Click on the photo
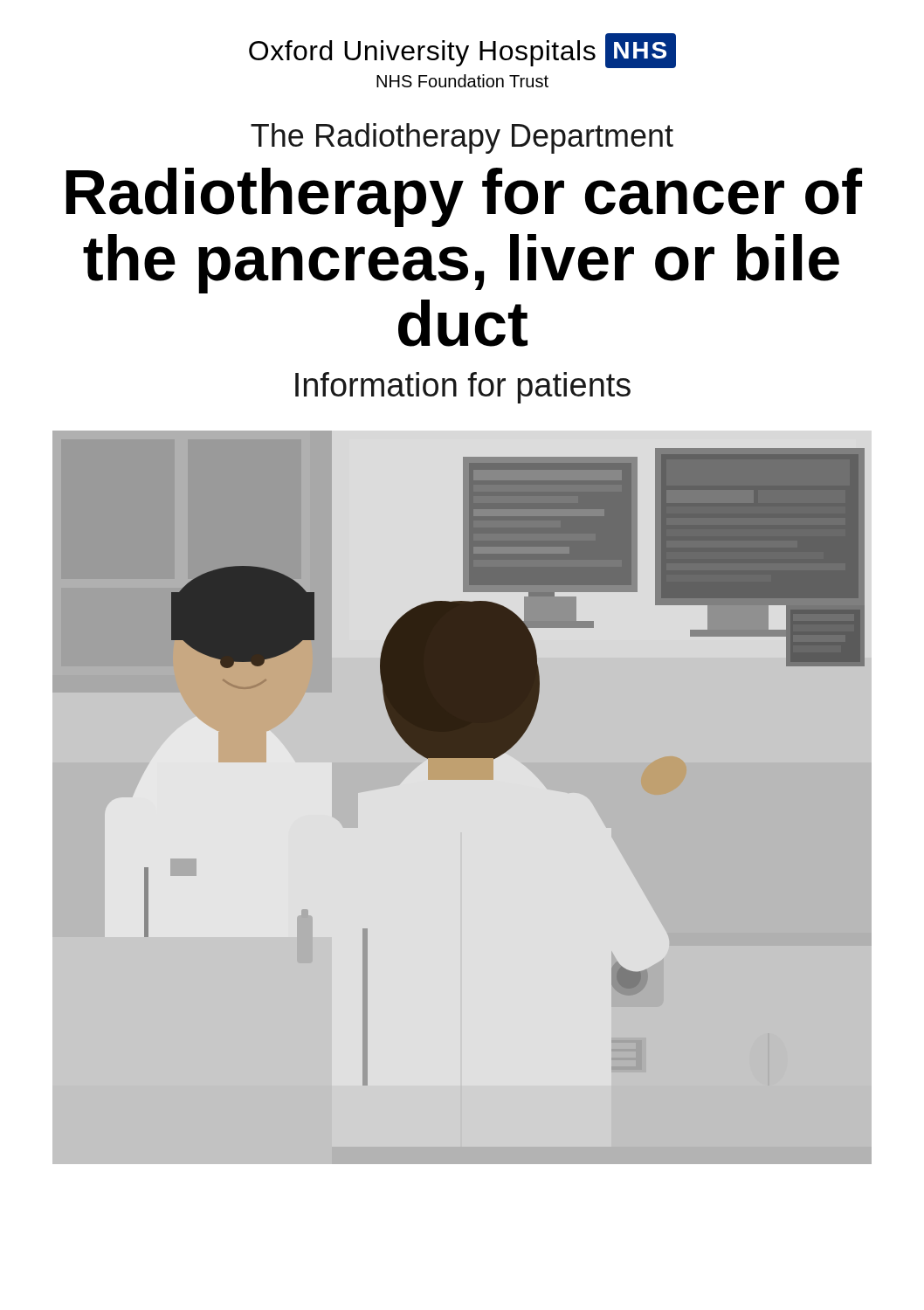Screen dimensions: 1310x924 462,797
